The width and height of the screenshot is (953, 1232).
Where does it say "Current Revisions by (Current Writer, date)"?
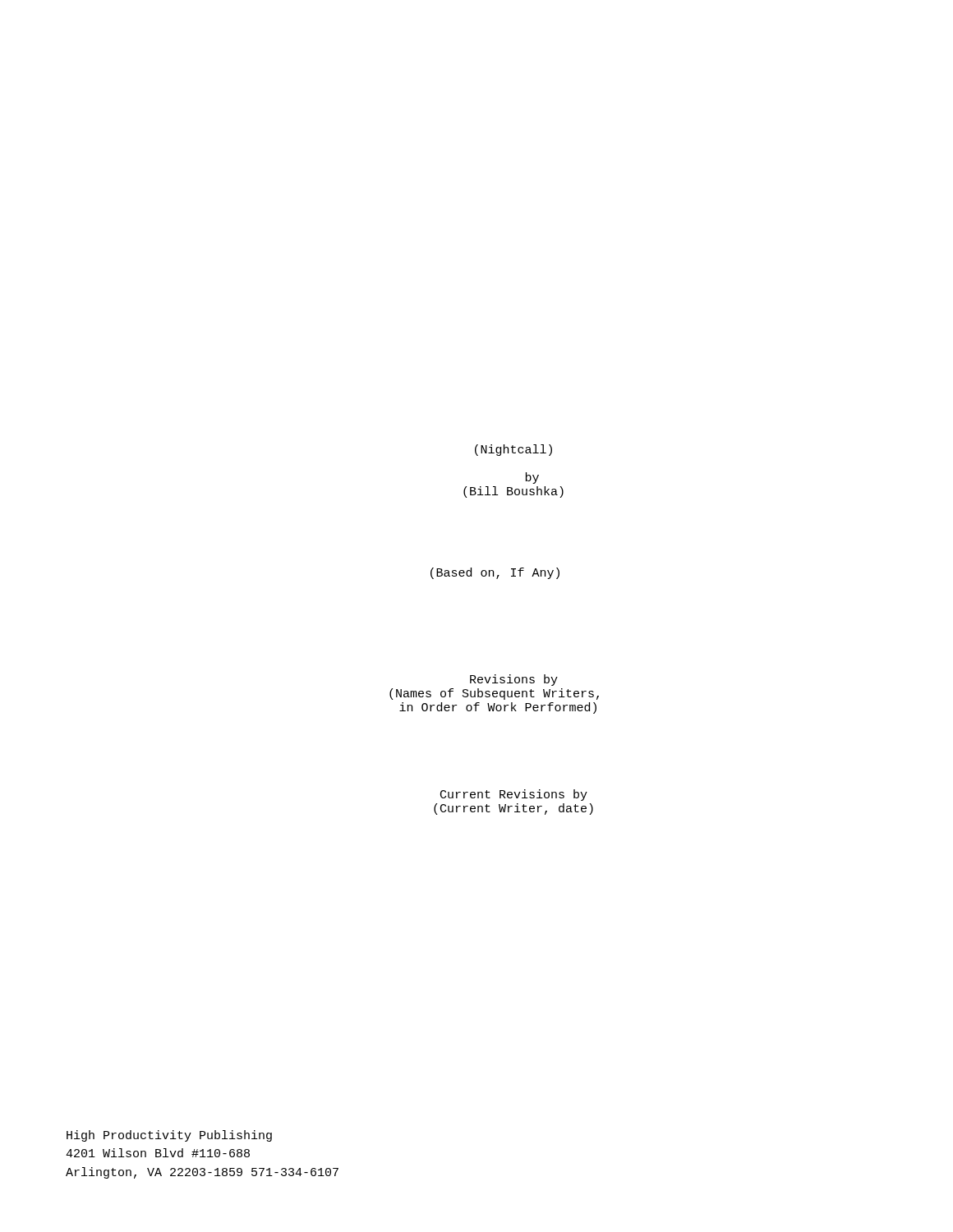click(x=476, y=802)
